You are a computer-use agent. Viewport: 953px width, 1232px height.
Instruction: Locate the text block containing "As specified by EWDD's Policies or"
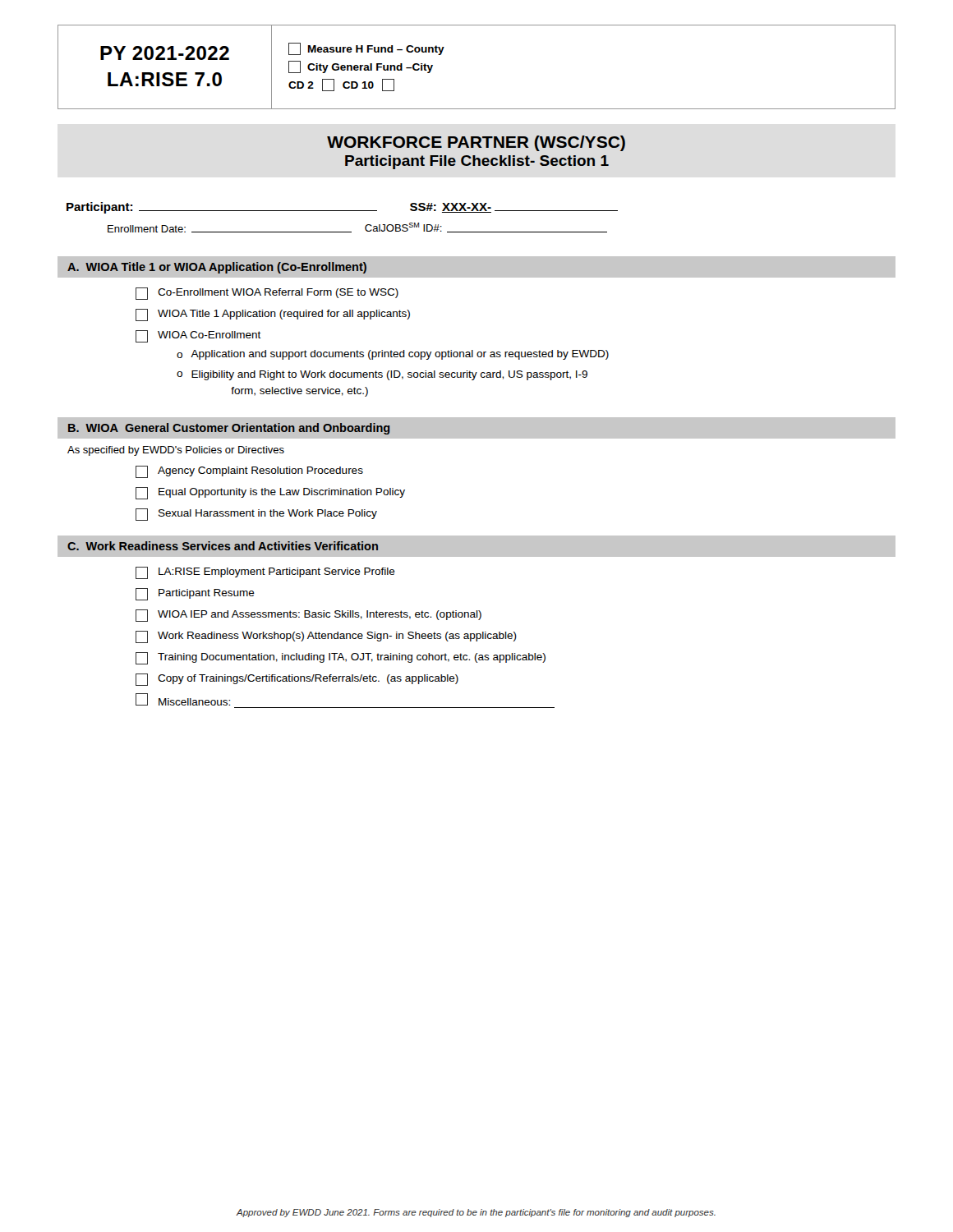[176, 450]
